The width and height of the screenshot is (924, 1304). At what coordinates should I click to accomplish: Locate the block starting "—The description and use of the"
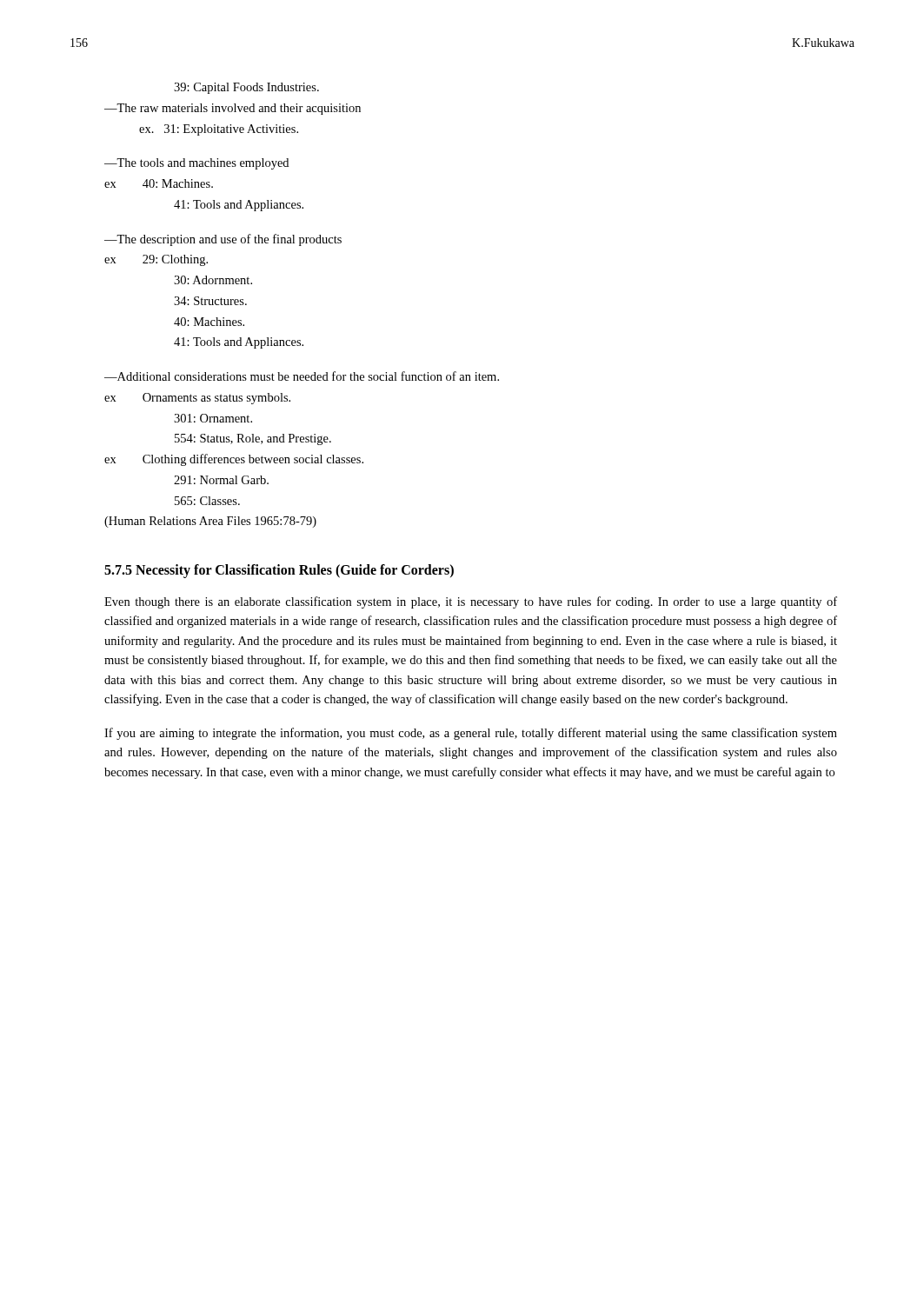[223, 239]
